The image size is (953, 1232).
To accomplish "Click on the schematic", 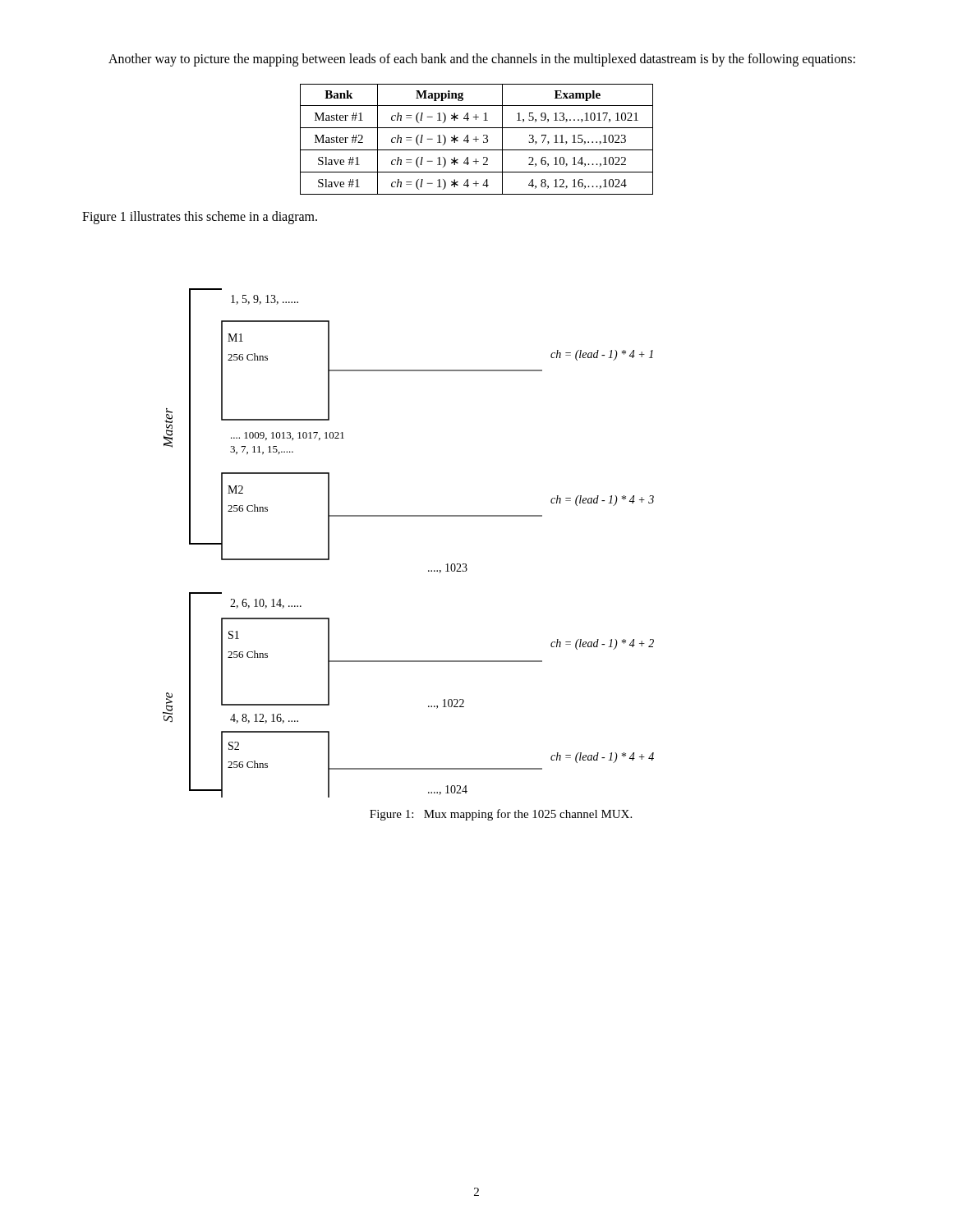I will [x=476, y=520].
